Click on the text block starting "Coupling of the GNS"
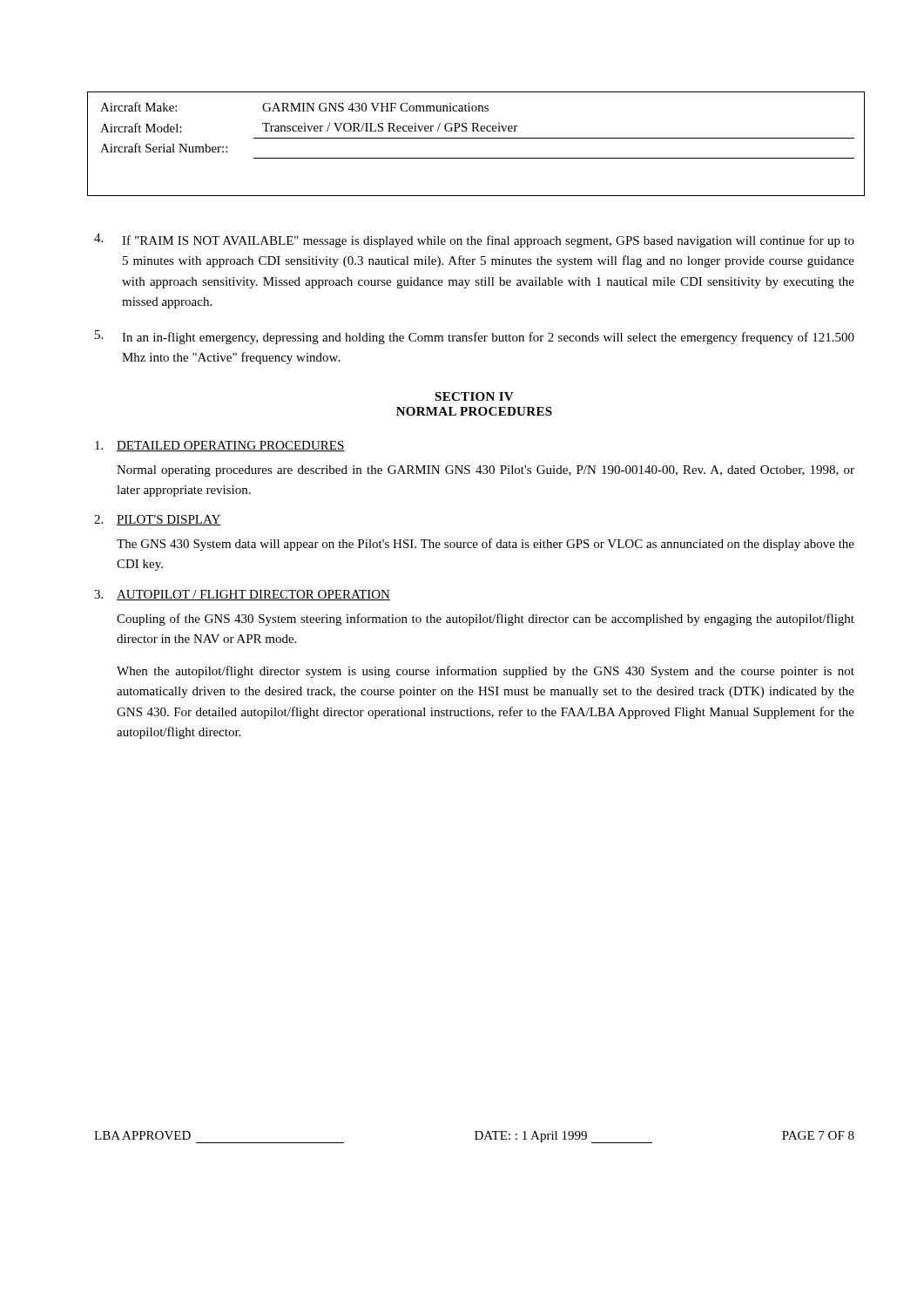This screenshot has width=924, height=1307. tap(486, 628)
